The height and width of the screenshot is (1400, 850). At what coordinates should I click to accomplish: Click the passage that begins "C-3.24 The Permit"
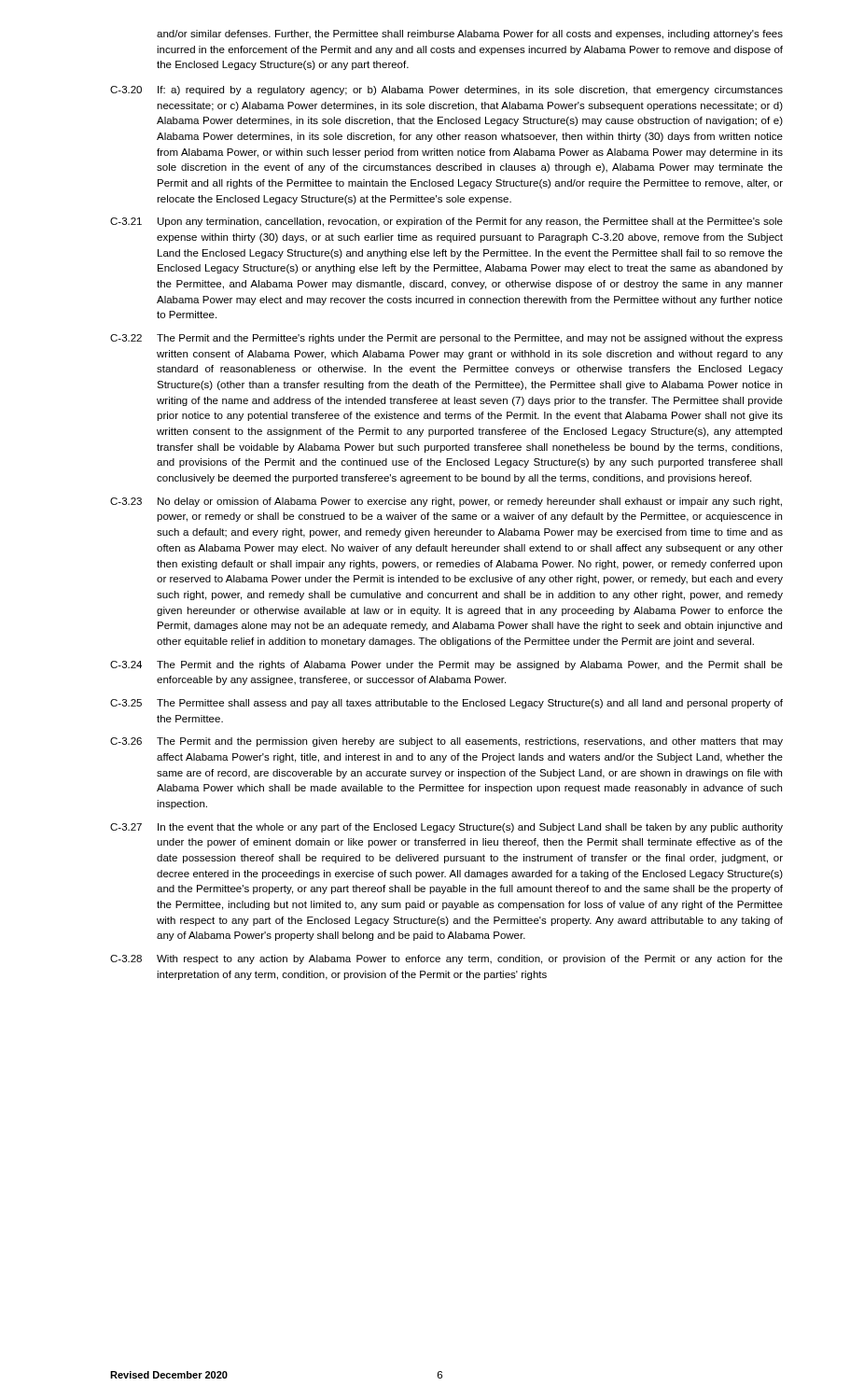tap(446, 672)
